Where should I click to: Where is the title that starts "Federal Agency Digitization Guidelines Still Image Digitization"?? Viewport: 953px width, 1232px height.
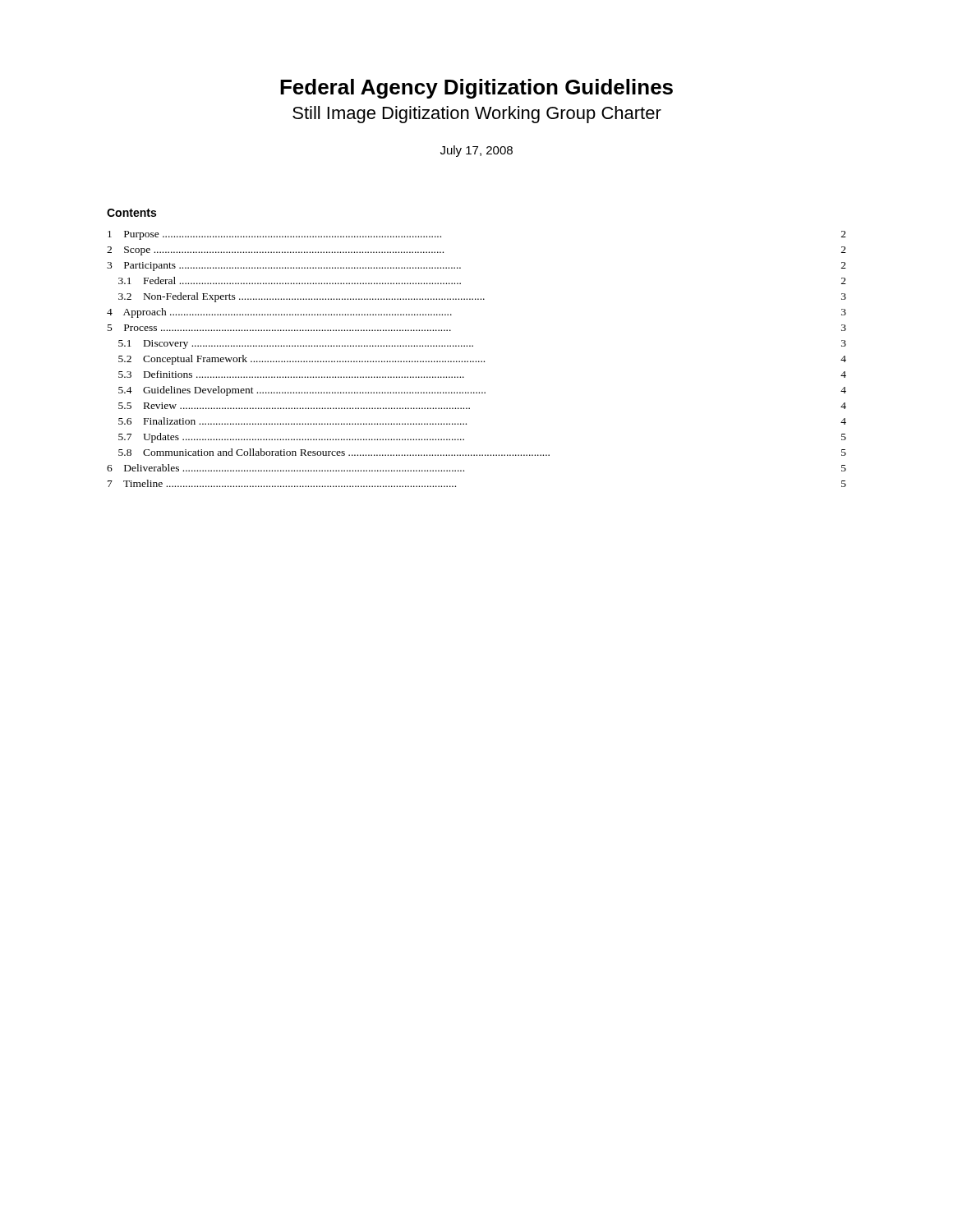(476, 100)
